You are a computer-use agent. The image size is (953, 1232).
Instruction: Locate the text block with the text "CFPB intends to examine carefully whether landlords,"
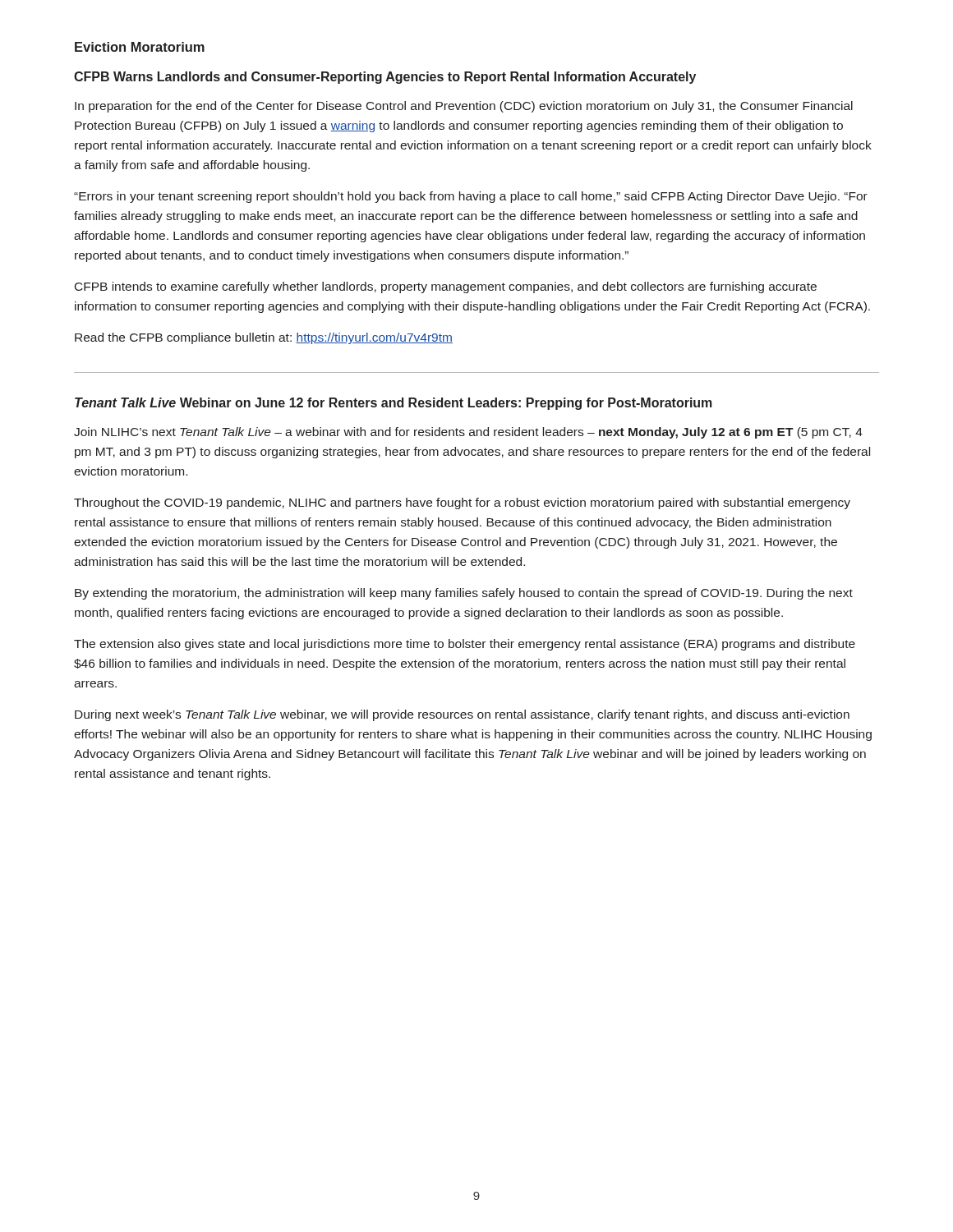click(x=476, y=297)
